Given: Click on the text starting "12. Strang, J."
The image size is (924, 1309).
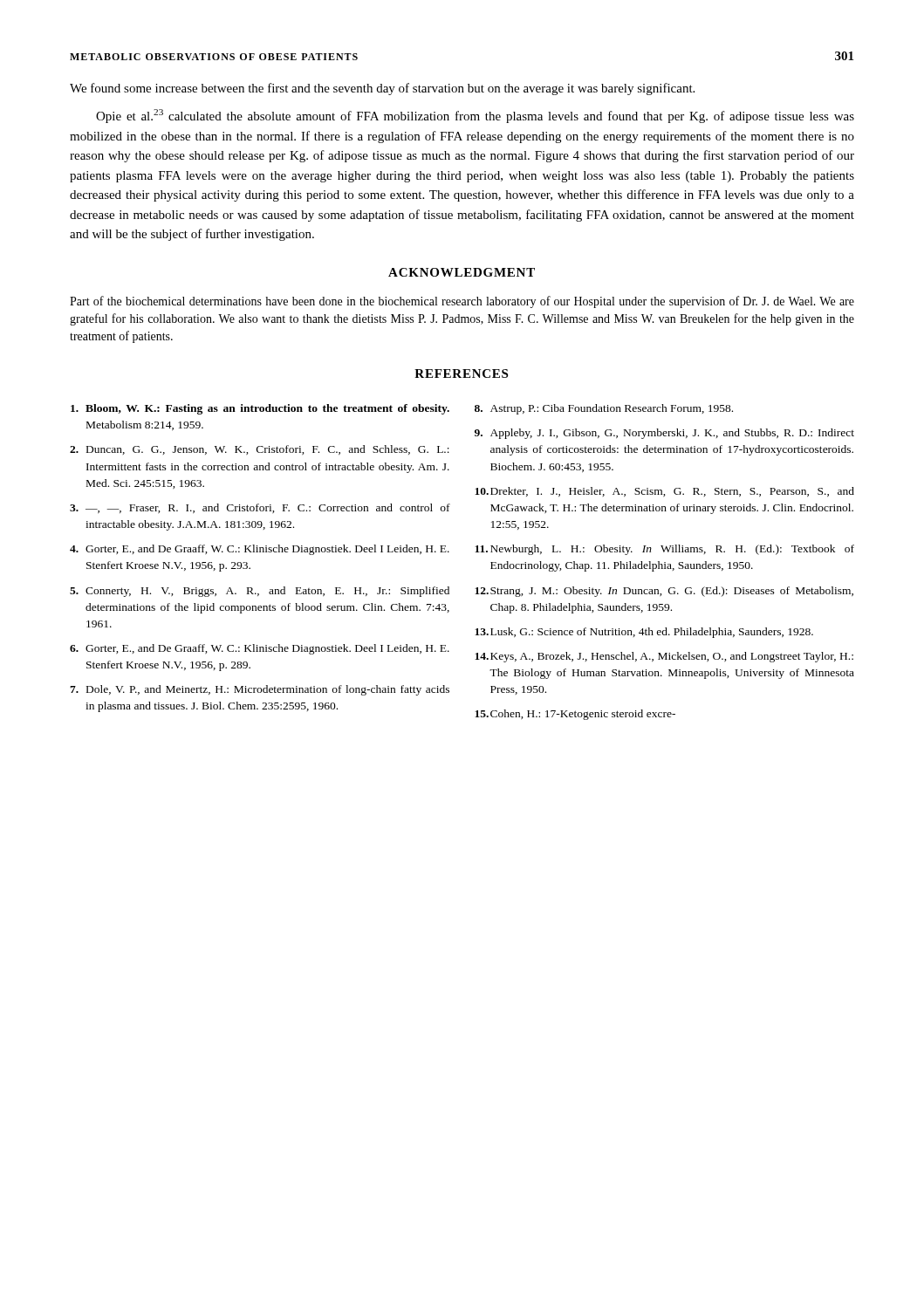Looking at the screenshot, I should [664, 598].
